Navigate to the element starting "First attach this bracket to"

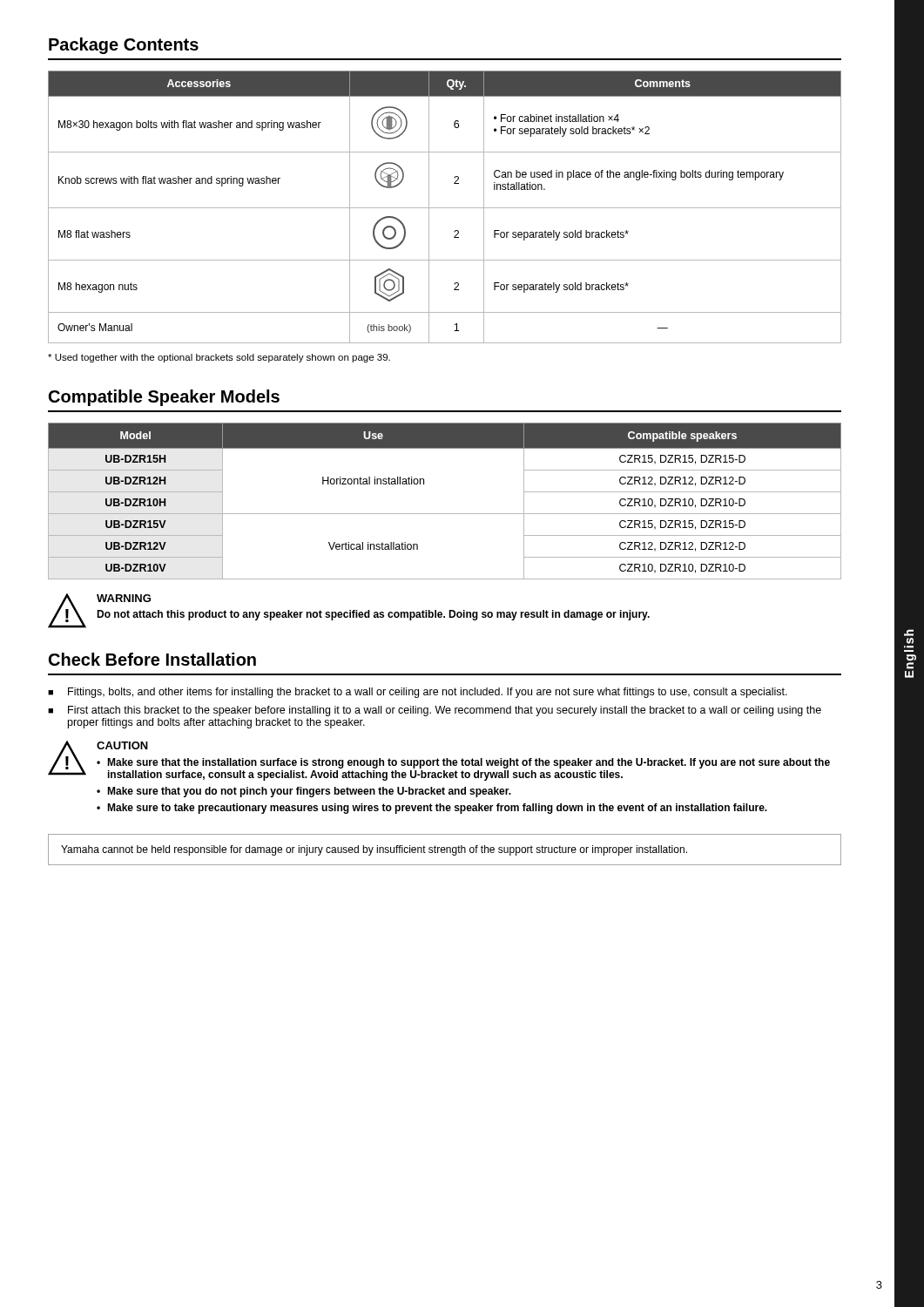point(444,716)
